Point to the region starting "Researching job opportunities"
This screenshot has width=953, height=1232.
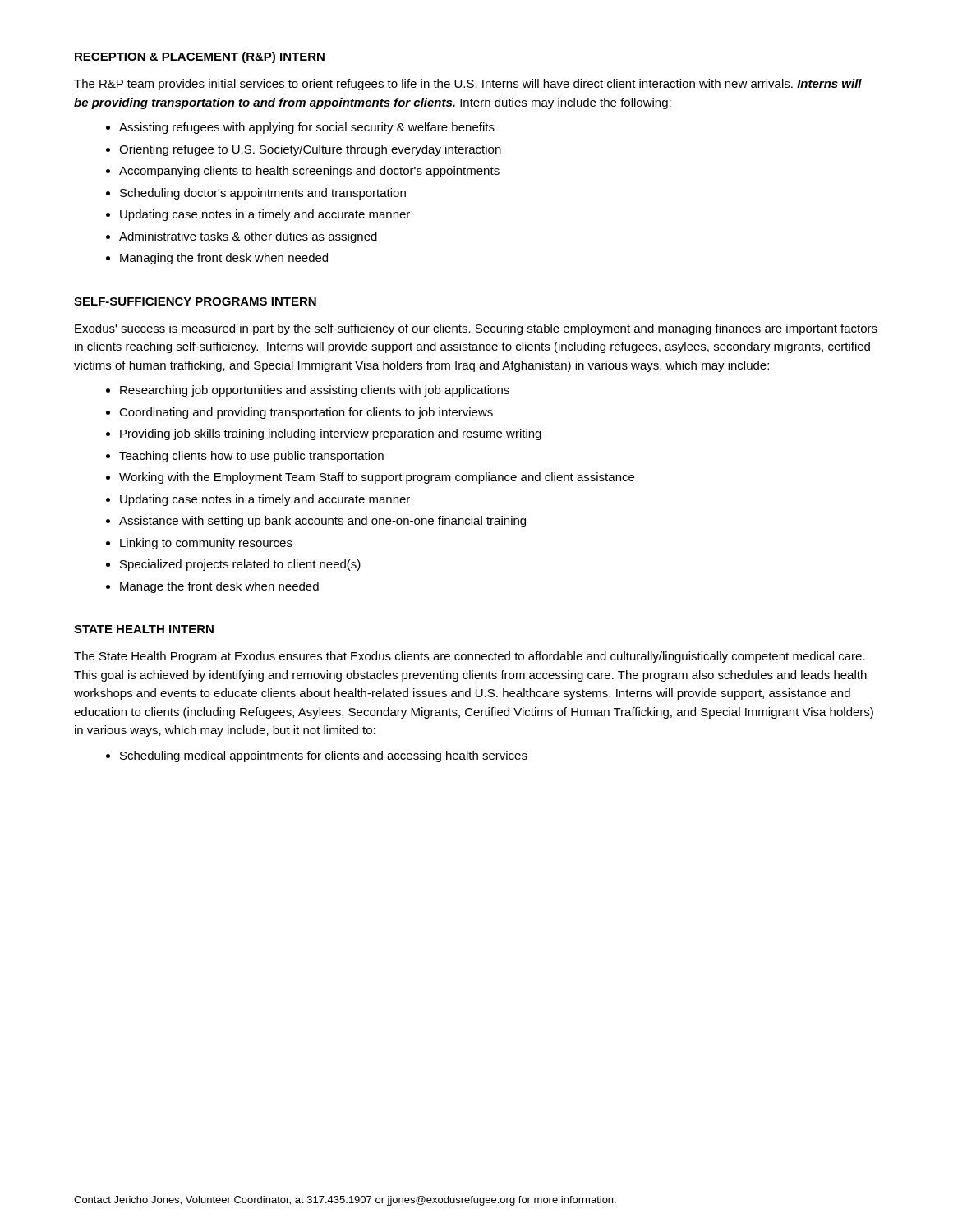(314, 390)
